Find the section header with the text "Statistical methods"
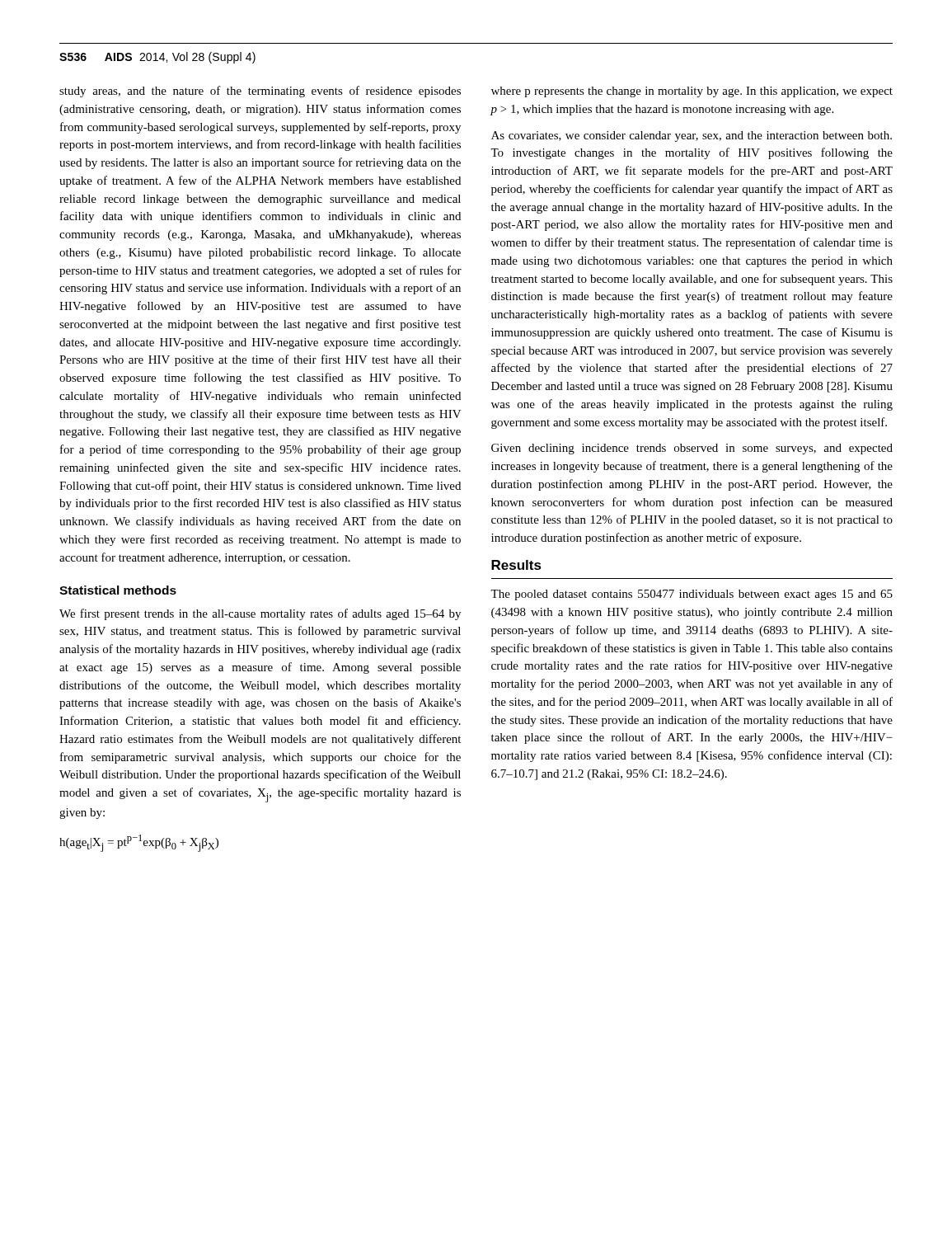 pos(118,590)
